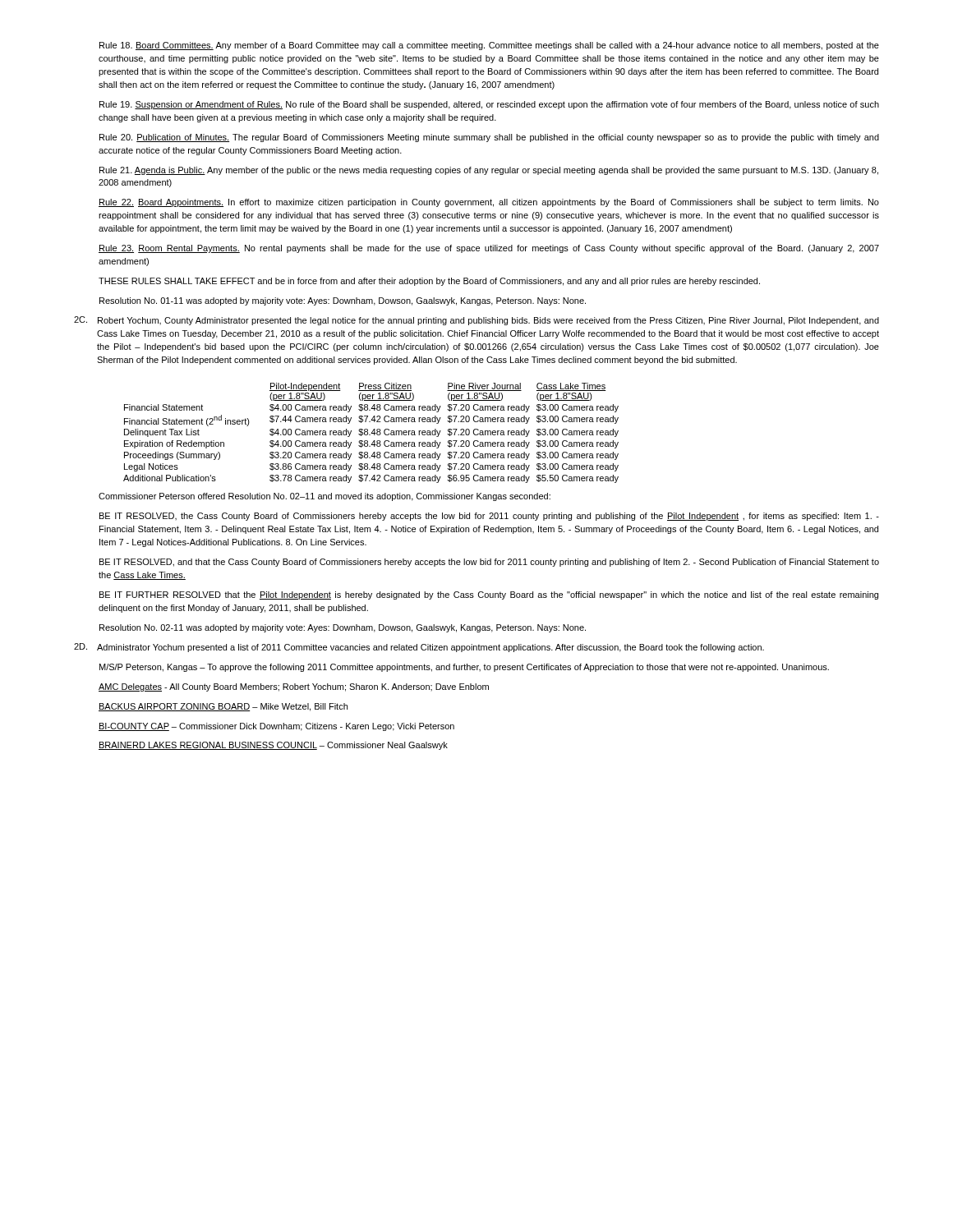The width and height of the screenshot is (953, 1232).
Task: Point to the passage starting "Rule 19. Suspension or"
Action: pos(489,111)
